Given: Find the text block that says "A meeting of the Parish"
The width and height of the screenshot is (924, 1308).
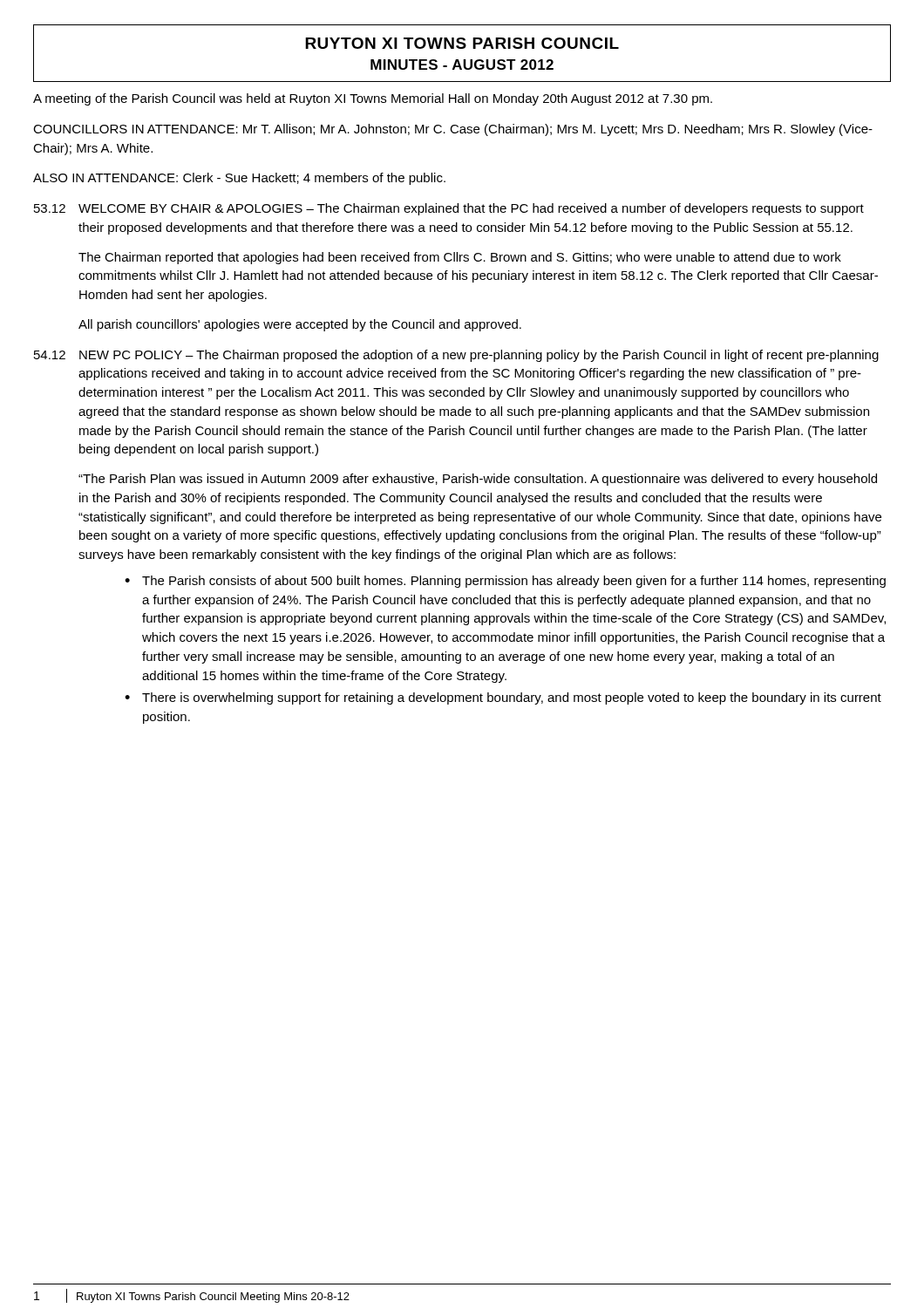Looking at the screenshot, I should point(373,98).
